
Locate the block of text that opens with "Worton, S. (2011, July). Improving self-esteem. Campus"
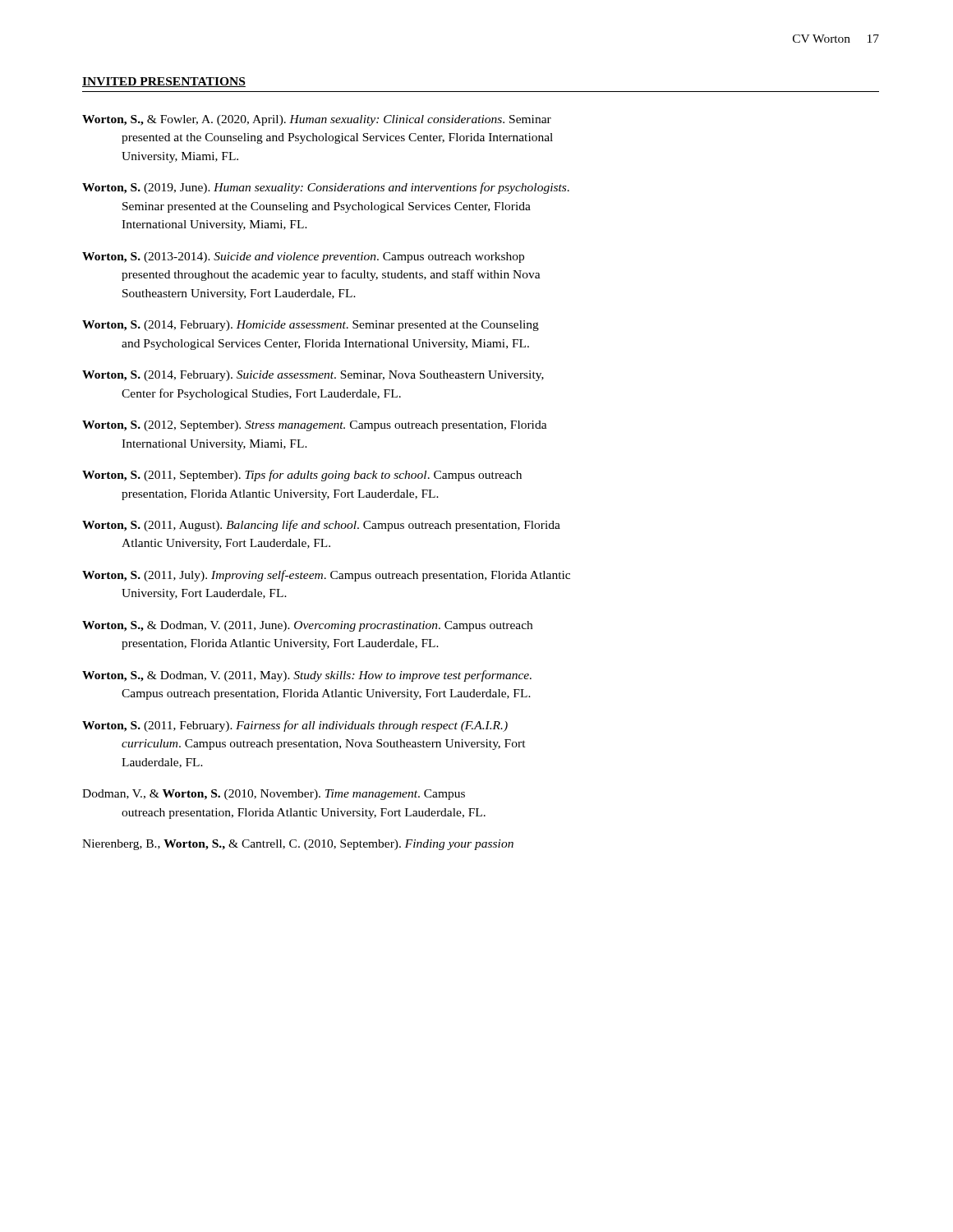pos(481,584)
